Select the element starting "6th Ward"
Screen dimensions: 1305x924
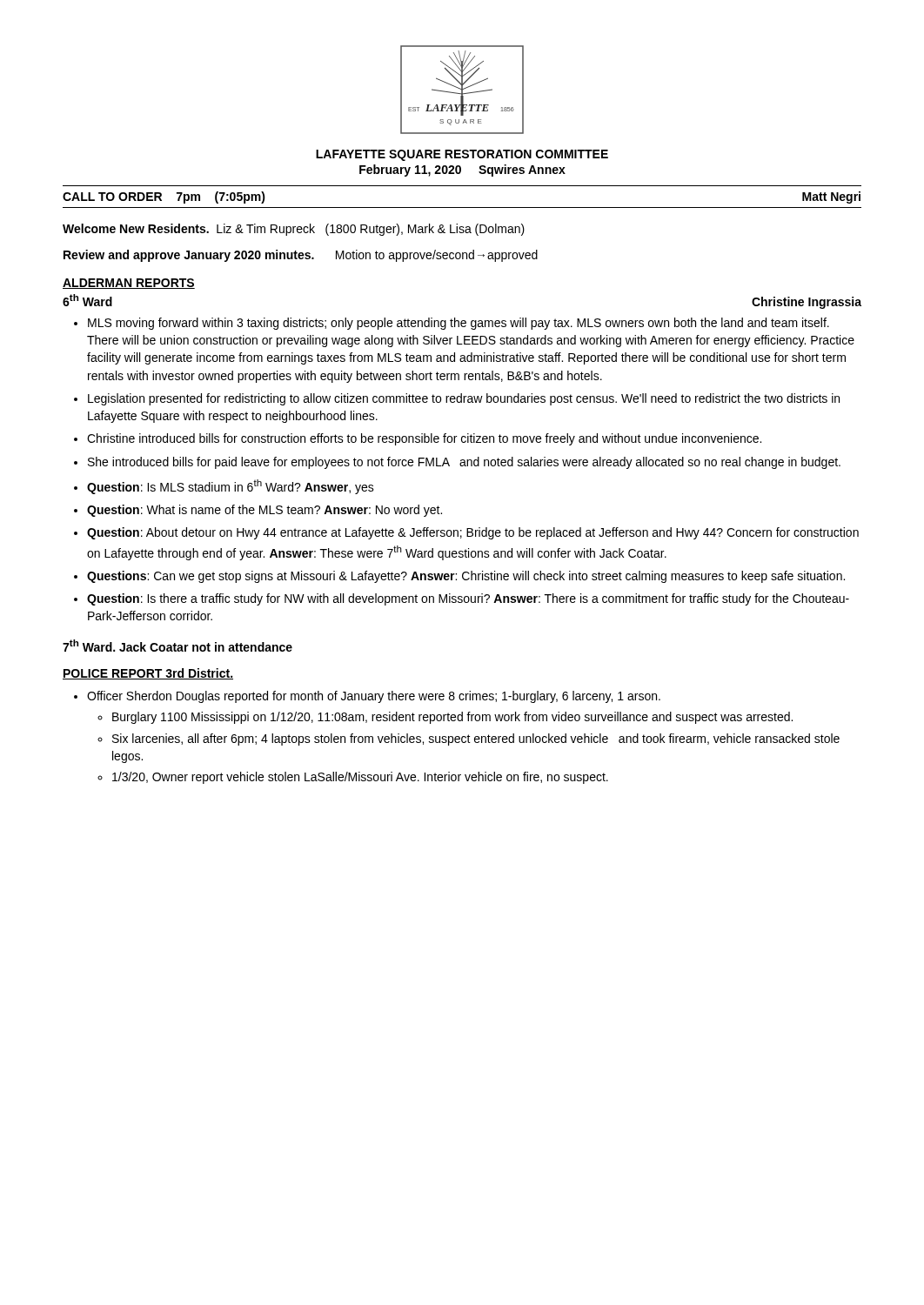[x=88, y=300]
